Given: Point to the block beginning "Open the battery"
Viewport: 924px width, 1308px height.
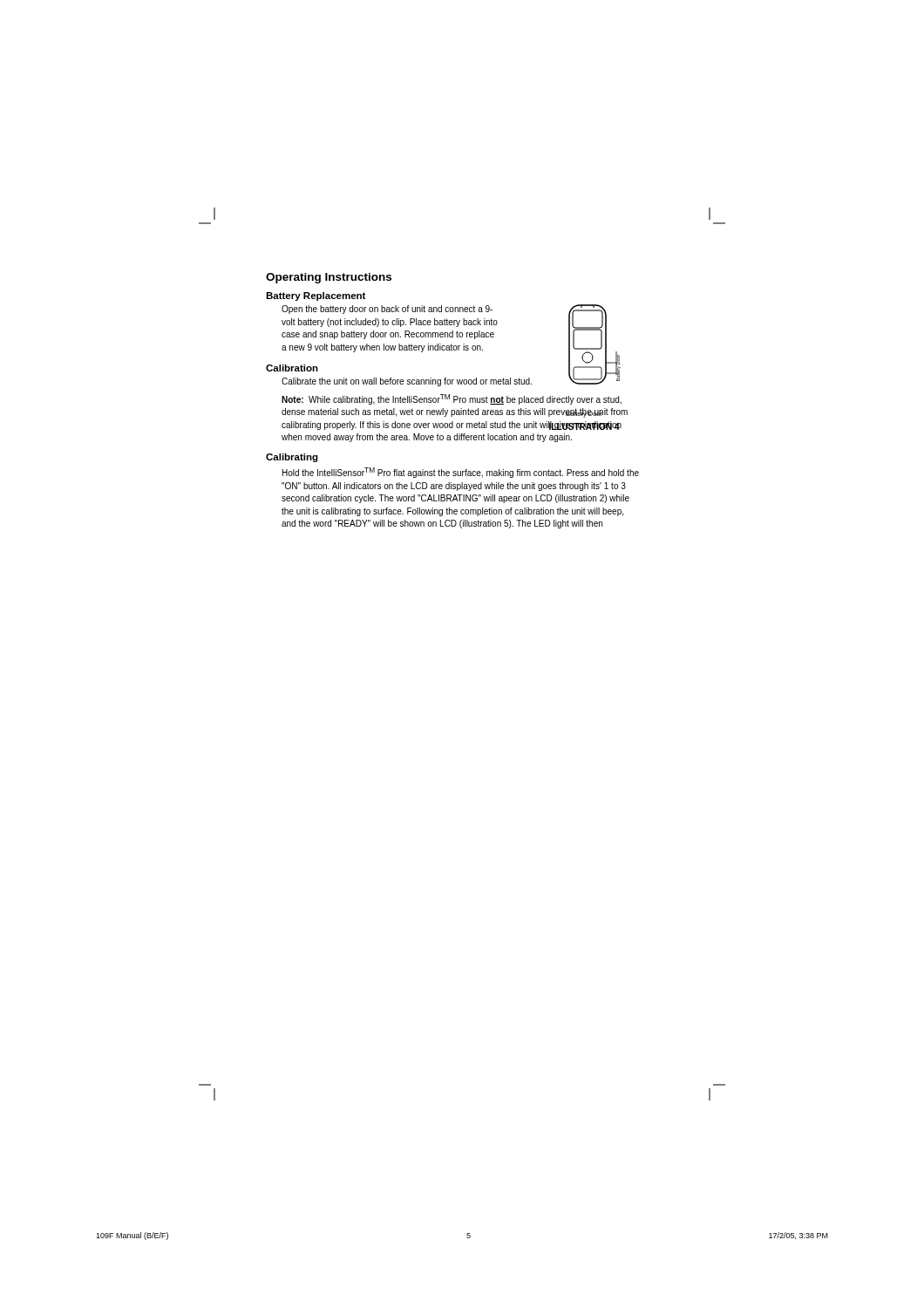Looking at the screenshot, I should click(x=390, y=328).
